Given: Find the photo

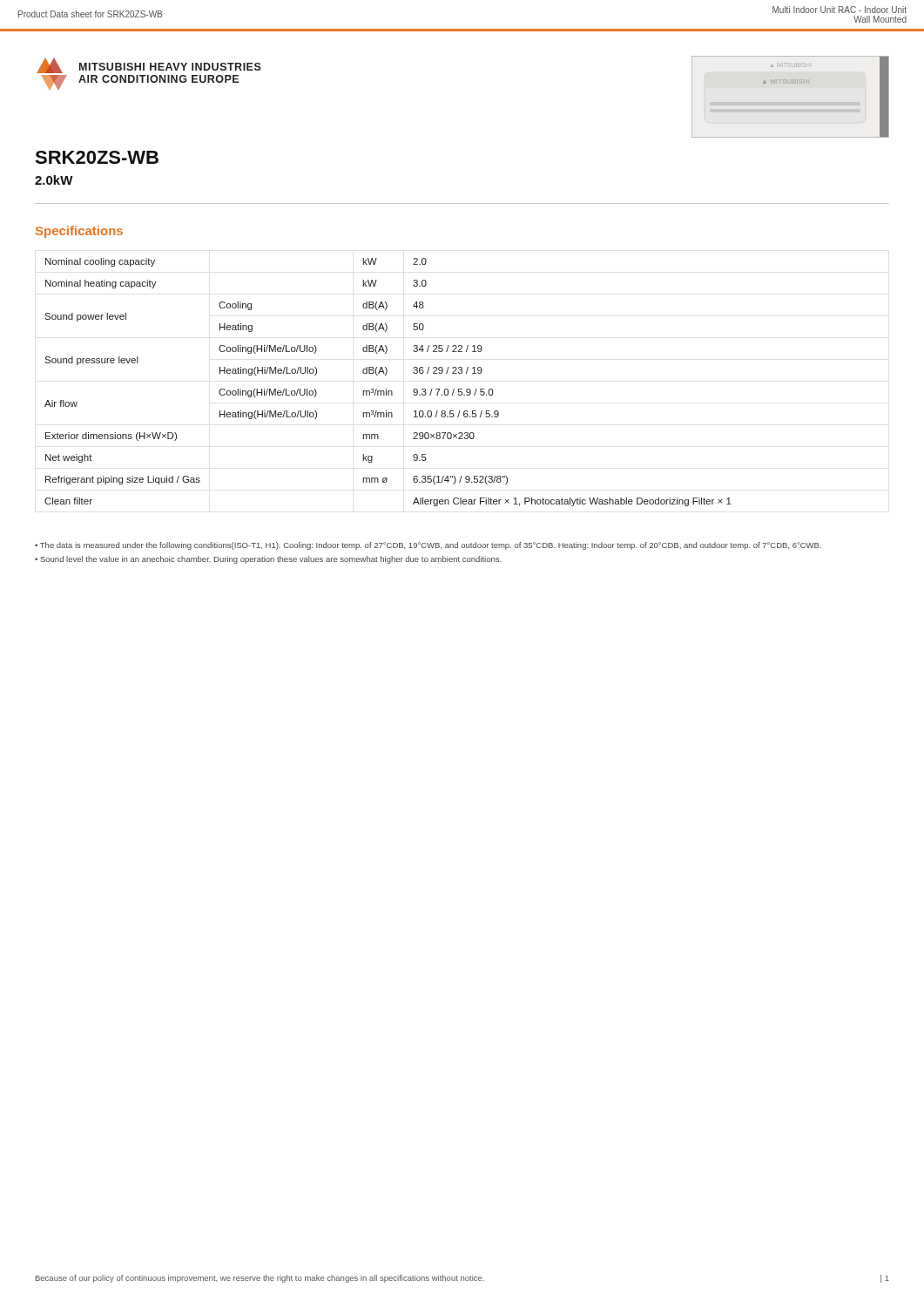Looking at the screenshot, I should (790, 97).
